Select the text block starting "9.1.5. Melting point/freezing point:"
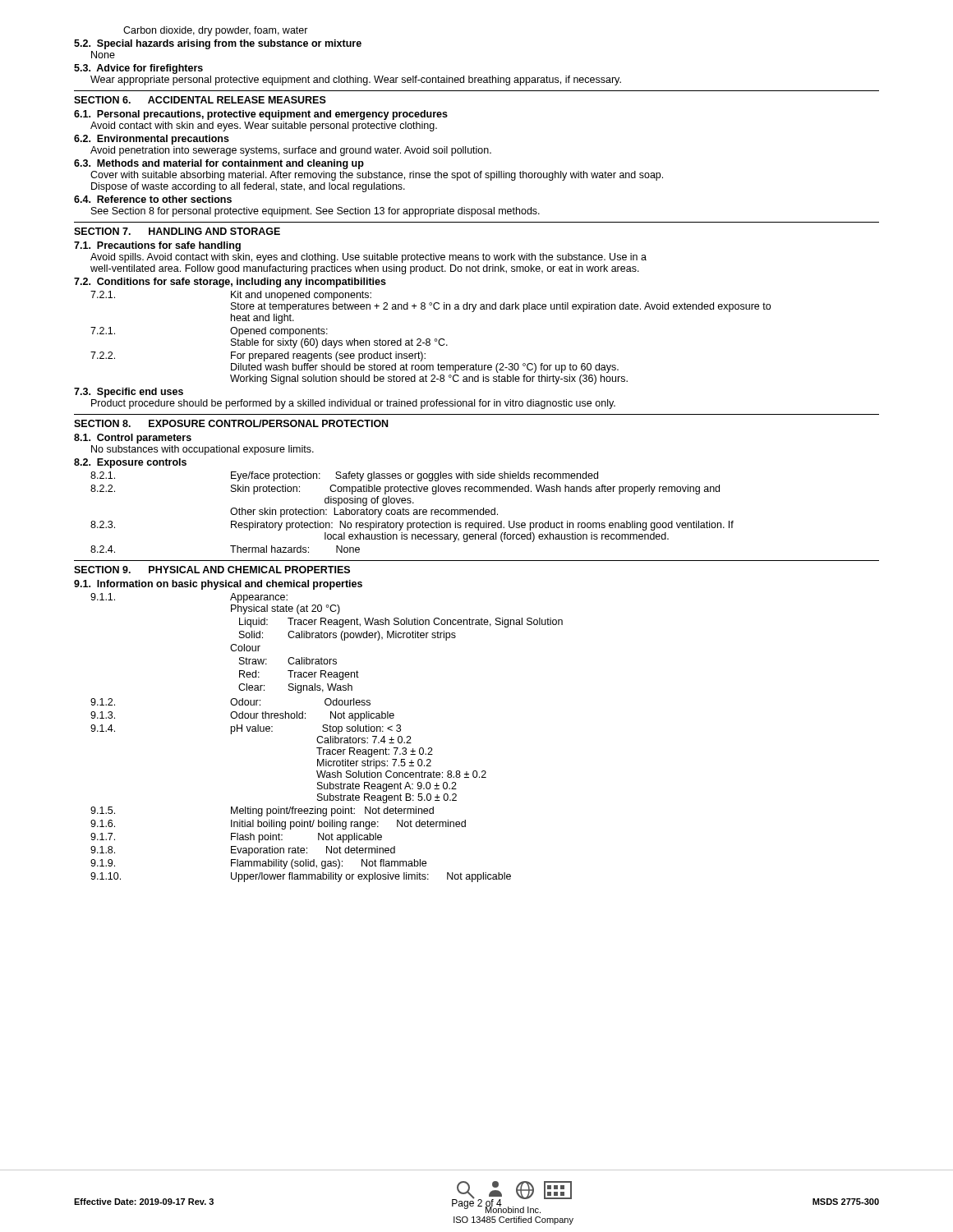Image resolution: width=953 pixels, height=1232 pixels. coord(262,811)
